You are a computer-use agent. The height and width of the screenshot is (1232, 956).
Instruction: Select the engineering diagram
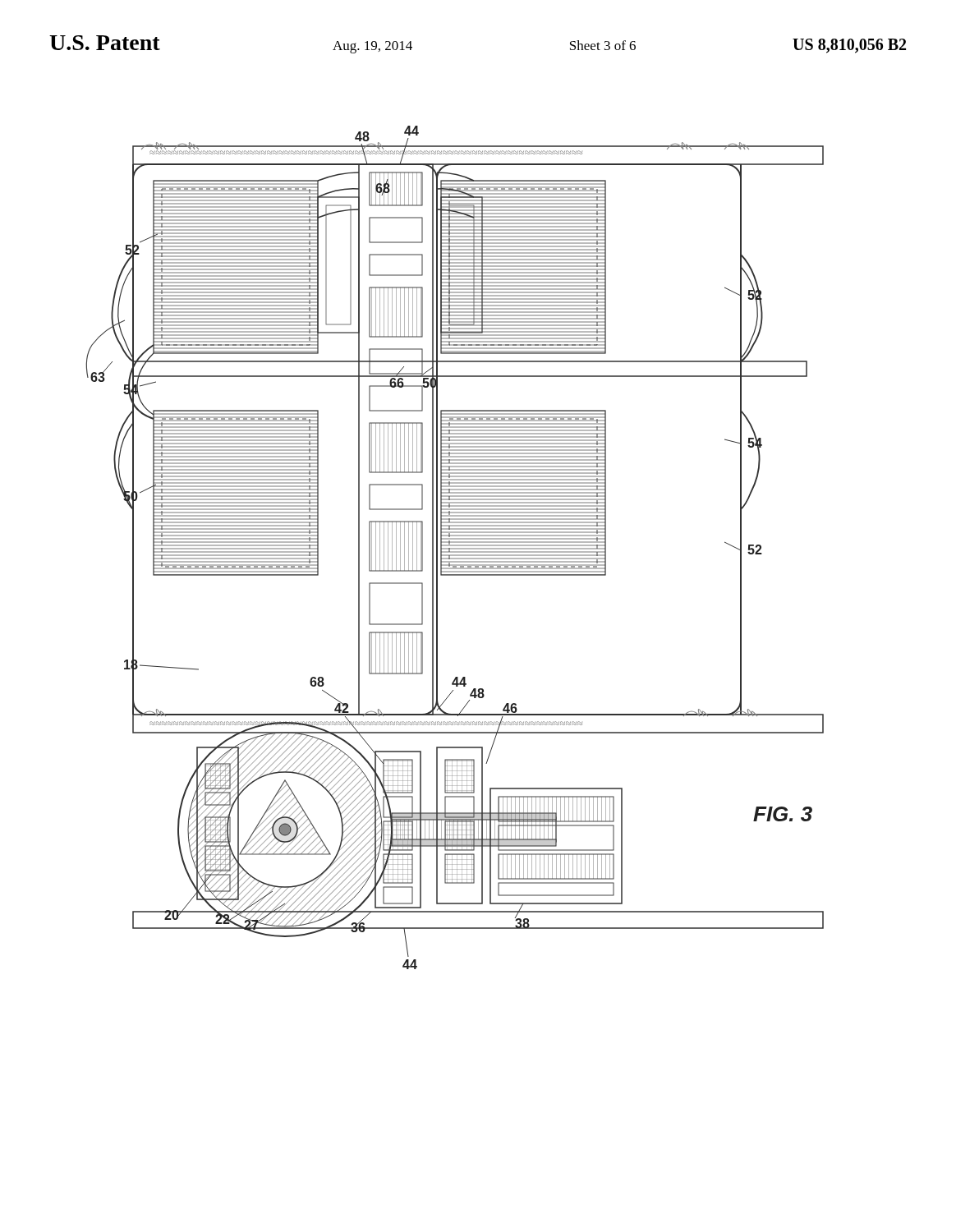coord(478,583)
